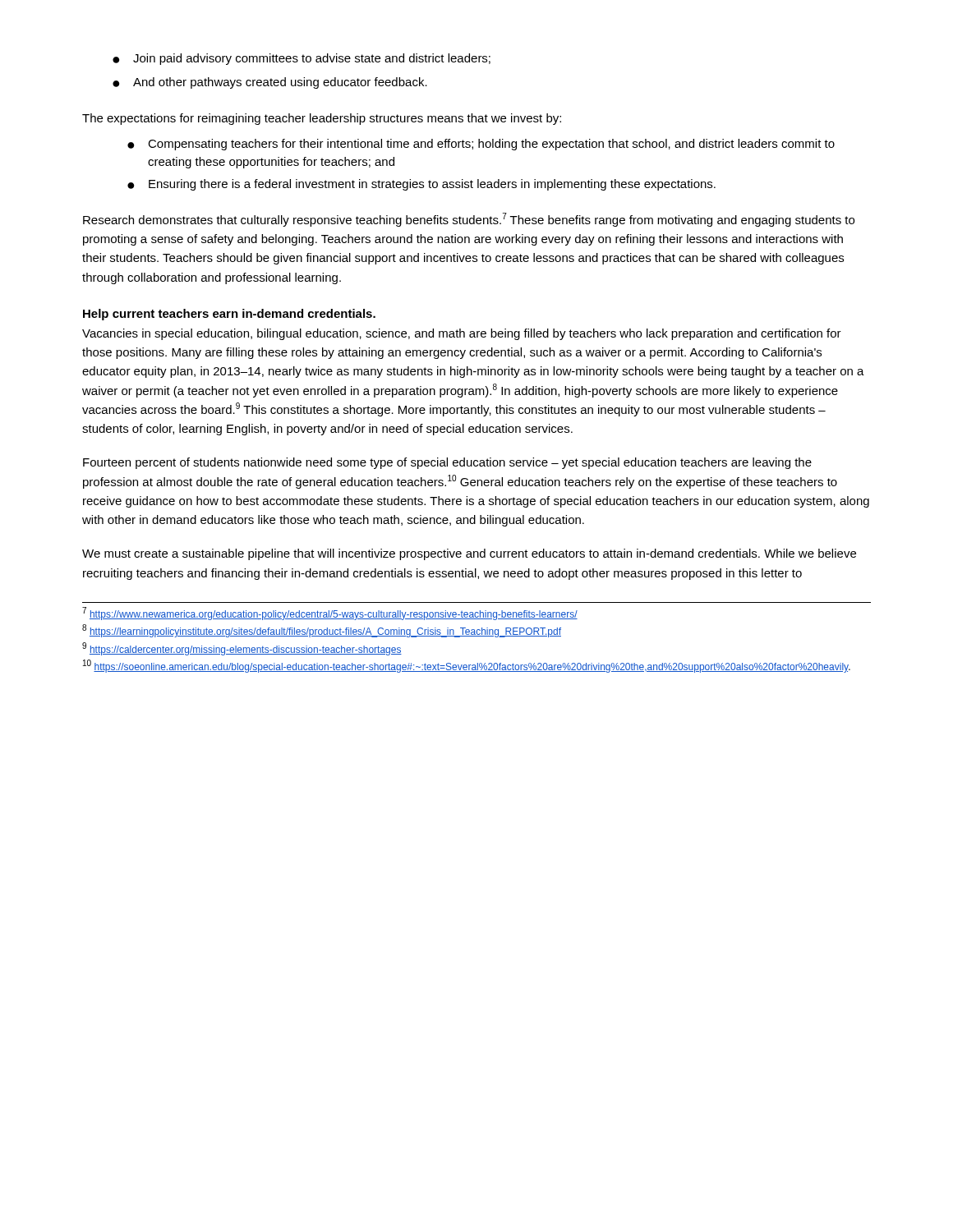This screenshot has height=1232, width=953.
Task: Locate the region starting "Research demonstrates that"
Action: (x=476, y=248)
